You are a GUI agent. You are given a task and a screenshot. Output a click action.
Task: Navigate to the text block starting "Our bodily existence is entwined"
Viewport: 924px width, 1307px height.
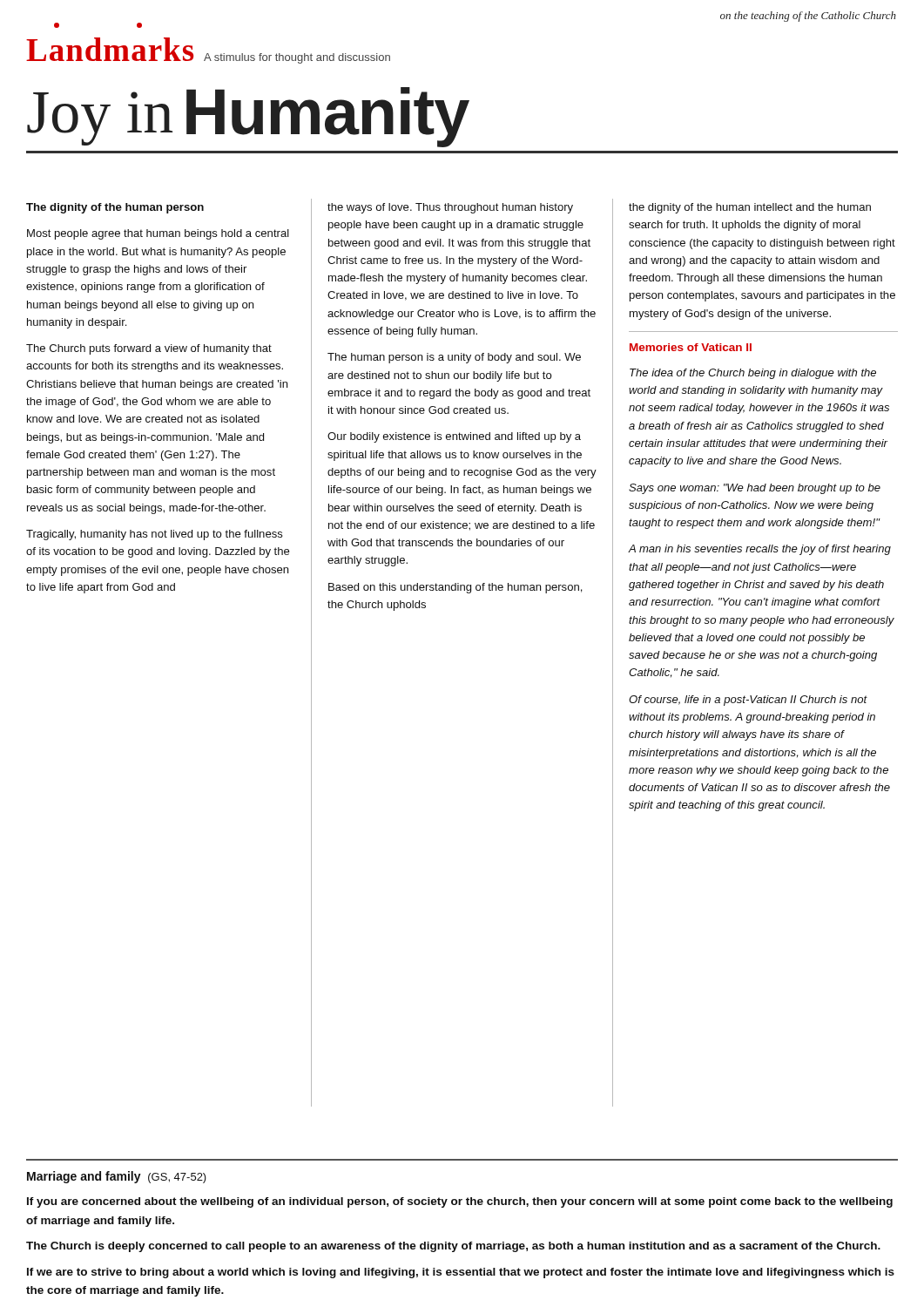pyautogui.click(x=462, y=499)
